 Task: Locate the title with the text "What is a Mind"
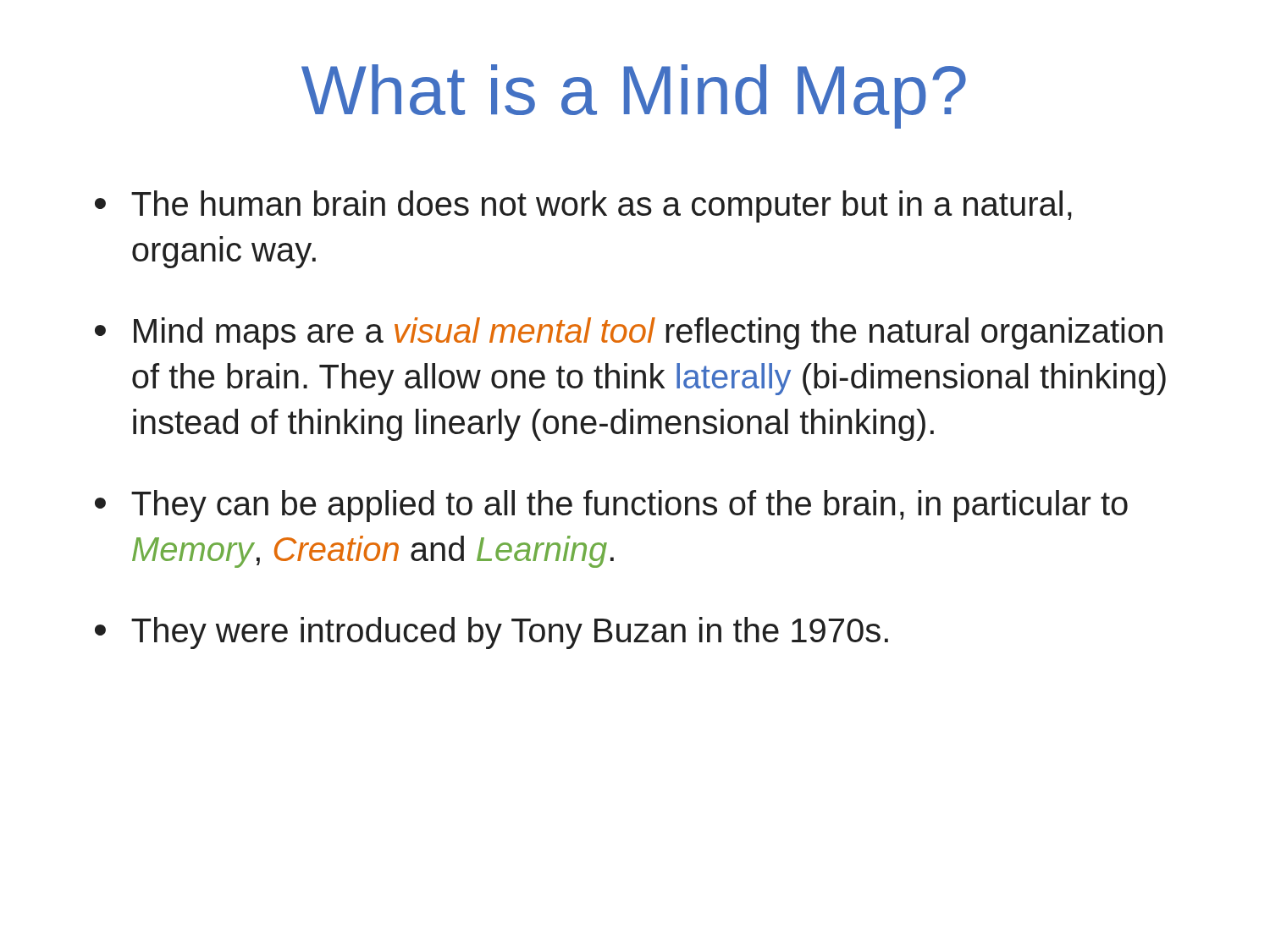point(635,91)
